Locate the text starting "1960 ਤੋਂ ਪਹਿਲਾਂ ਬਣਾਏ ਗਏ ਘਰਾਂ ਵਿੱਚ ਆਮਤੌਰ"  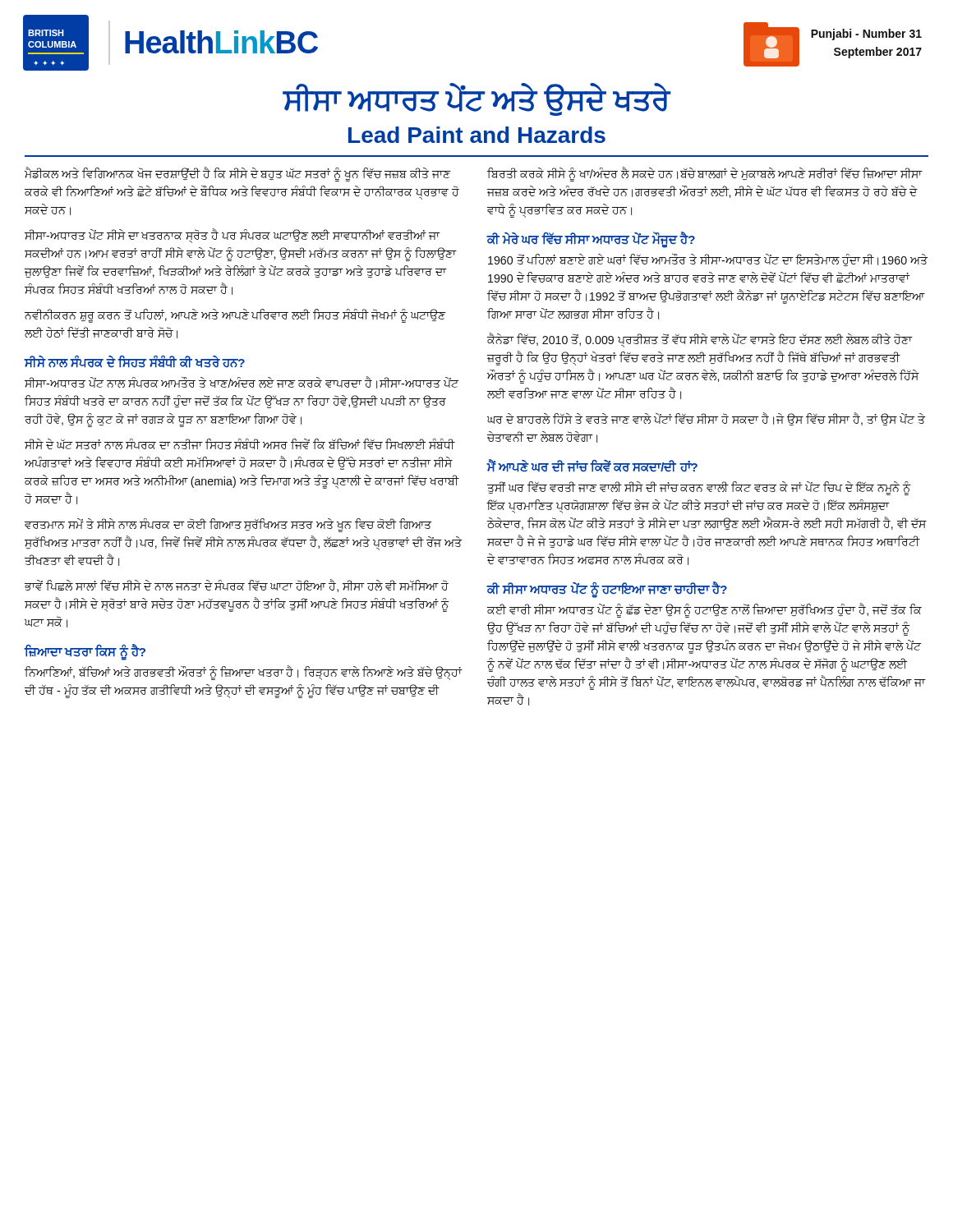pos(707,287)
